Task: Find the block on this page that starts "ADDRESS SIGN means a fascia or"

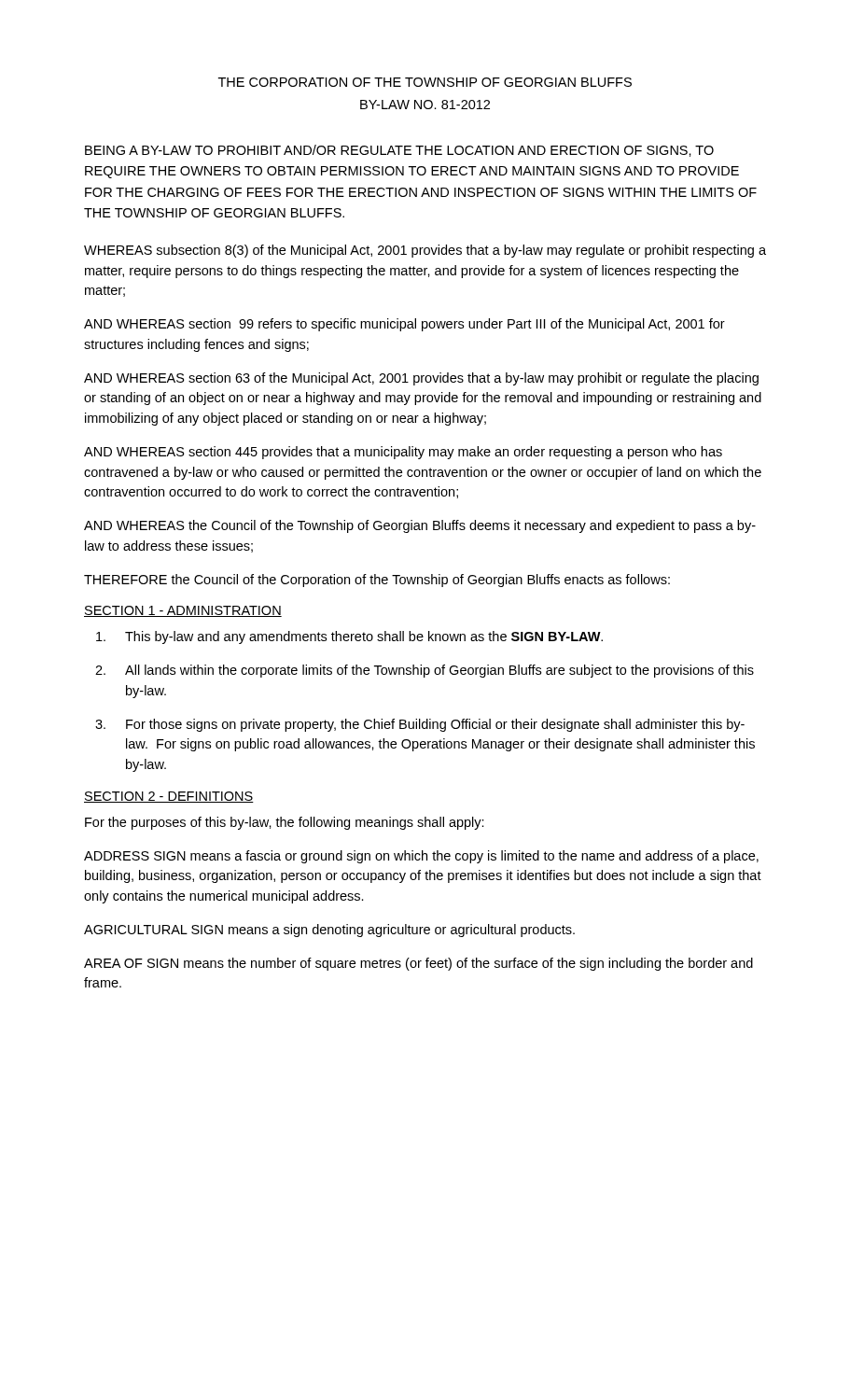Action: coord(422,876)
